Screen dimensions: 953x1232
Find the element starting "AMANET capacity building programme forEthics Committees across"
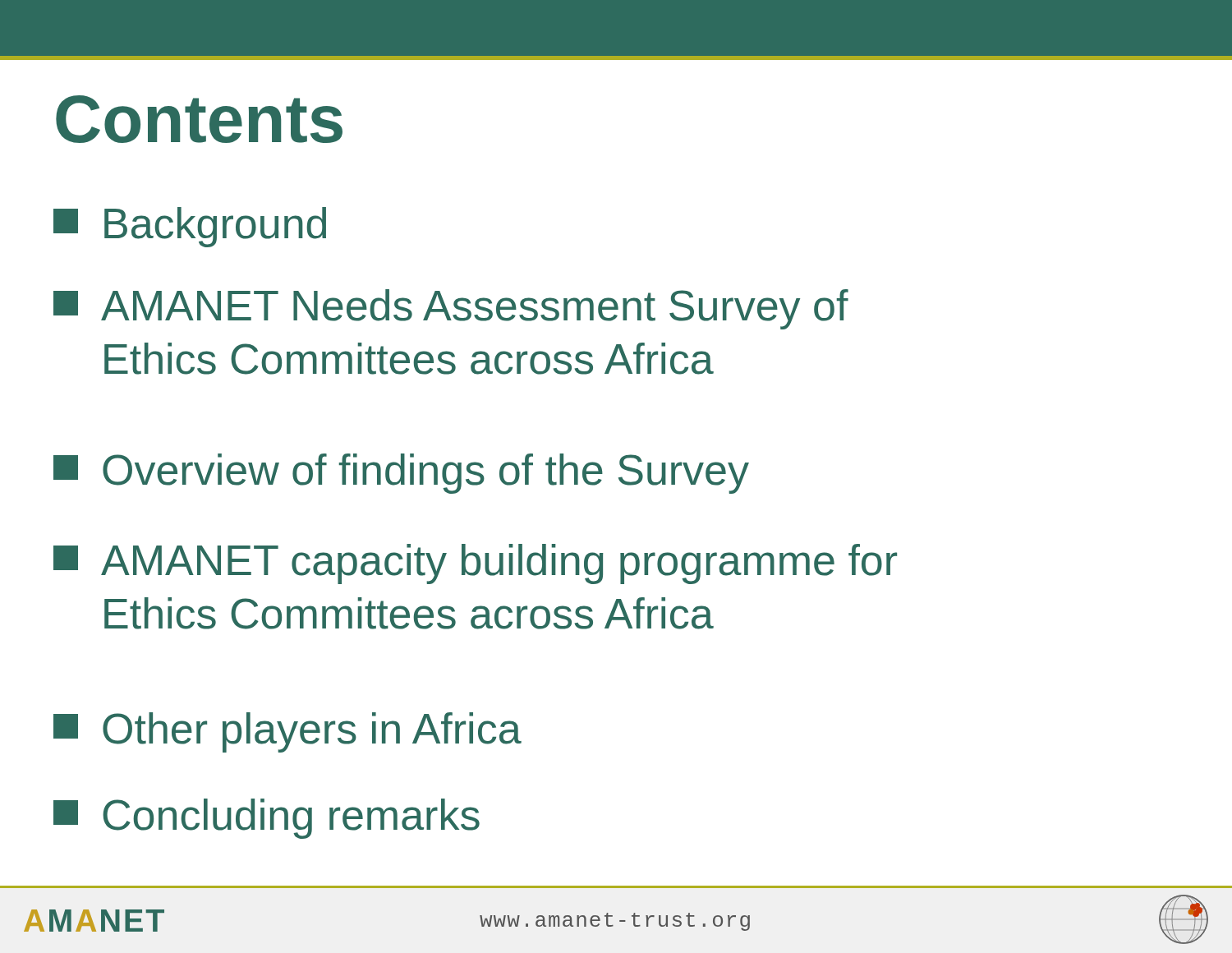pyautogui.click(x=476, y=587)
